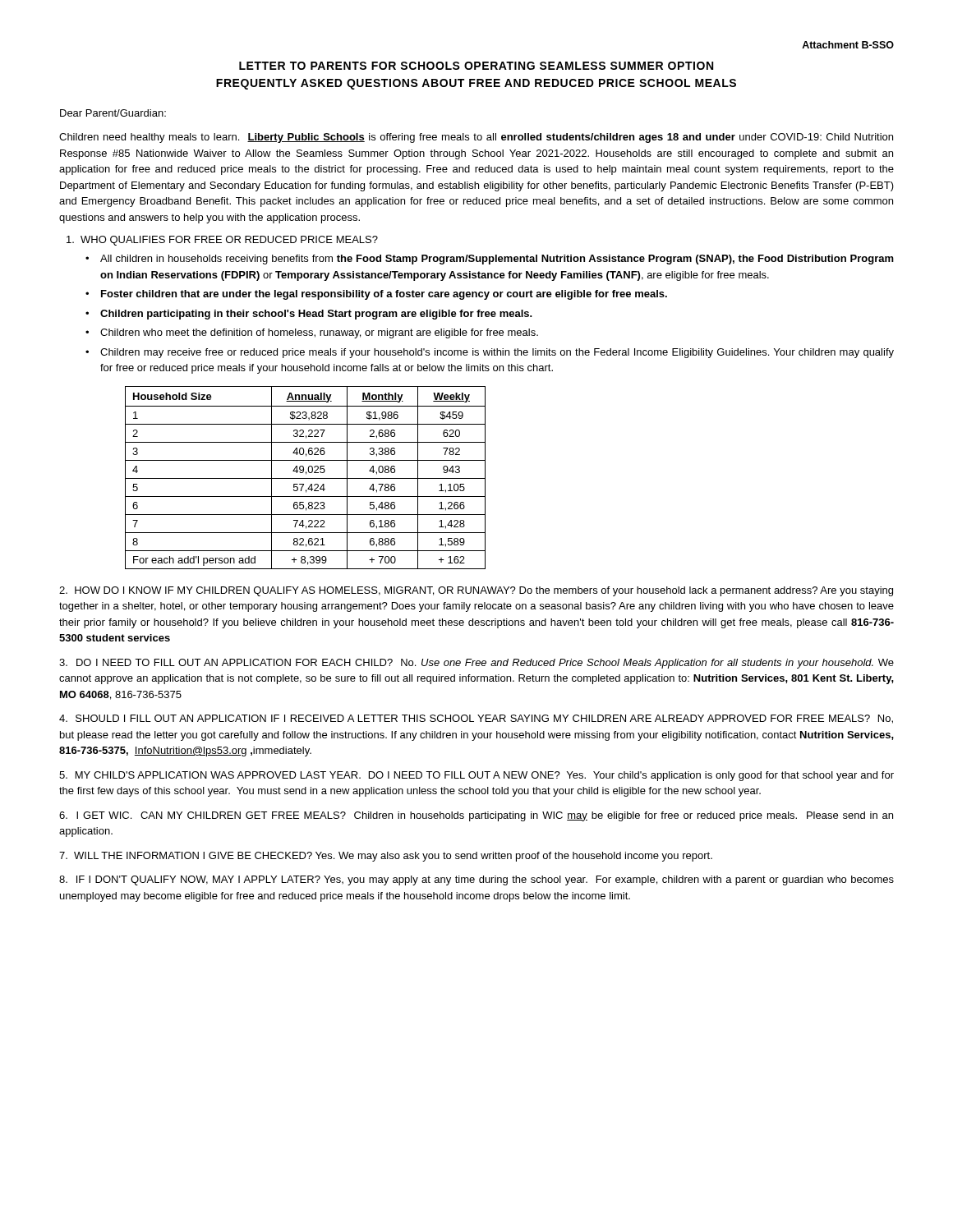Viewport: 953px width, 1232px height.
Task: Point to the passage starting "1. WHO QUALIFIES"
Action: coord(222,239)
